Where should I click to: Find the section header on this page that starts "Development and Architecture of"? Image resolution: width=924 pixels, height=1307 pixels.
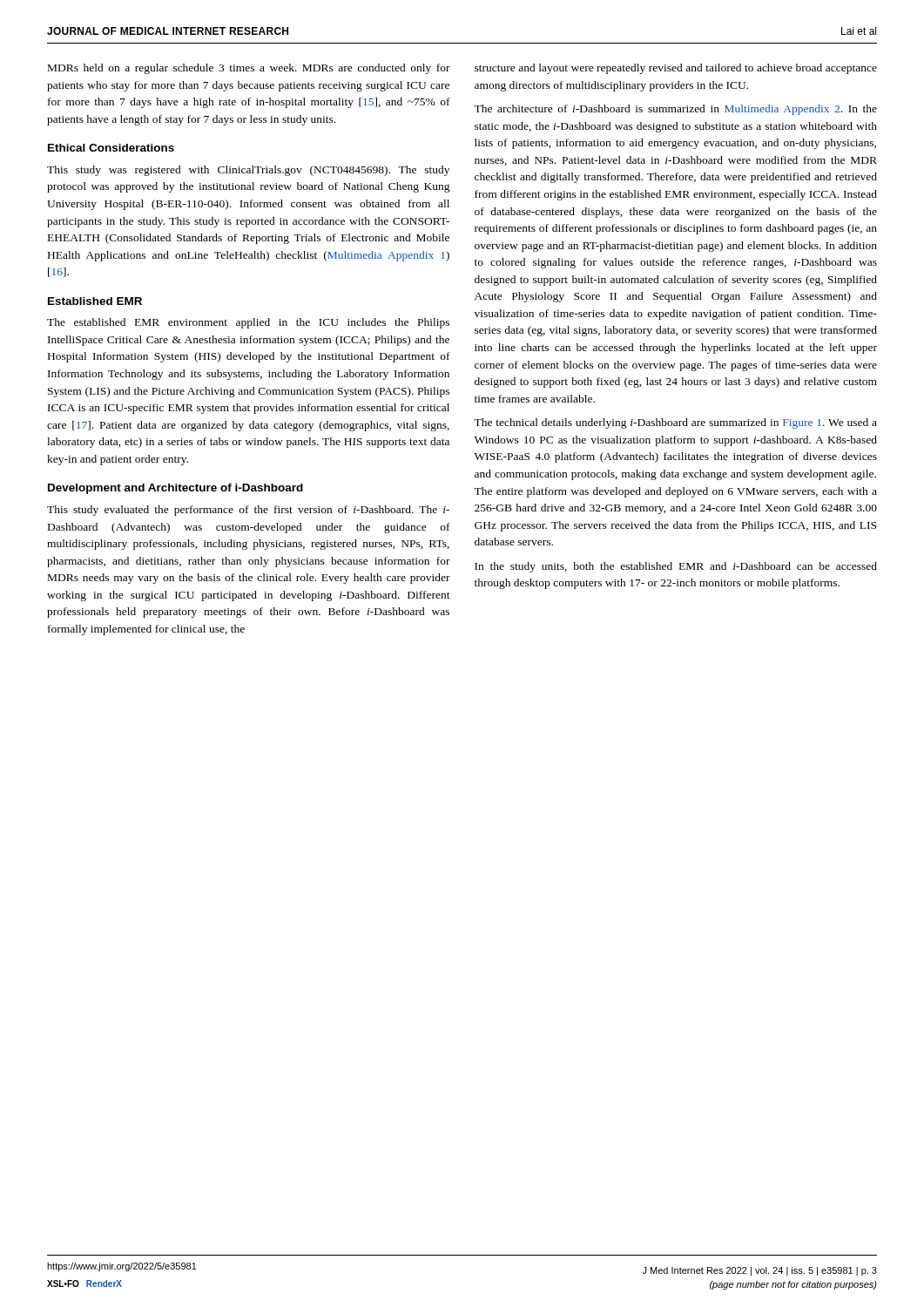tap(248, 488)
